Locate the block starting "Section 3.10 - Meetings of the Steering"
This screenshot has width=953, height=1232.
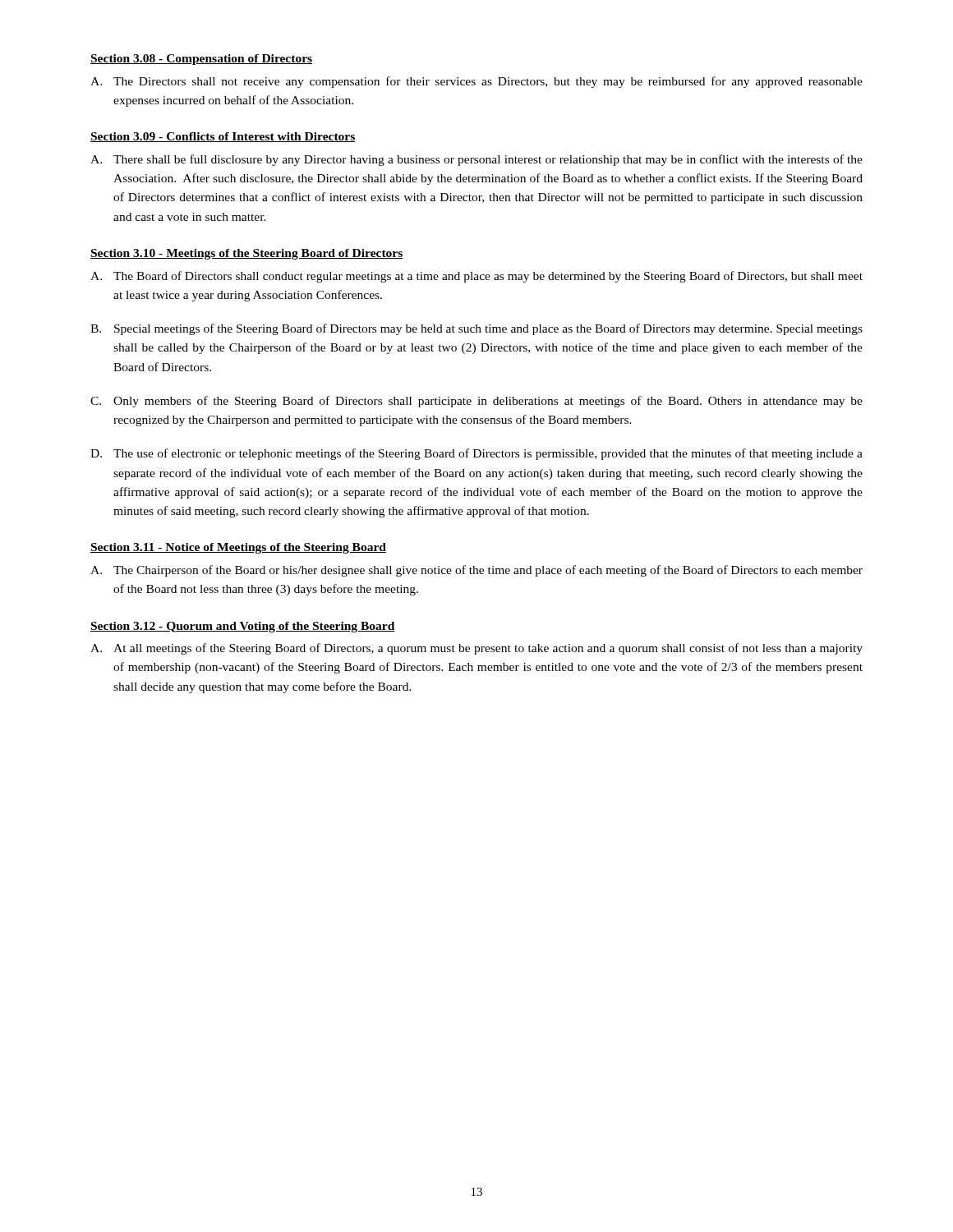(x=247, y=252)
